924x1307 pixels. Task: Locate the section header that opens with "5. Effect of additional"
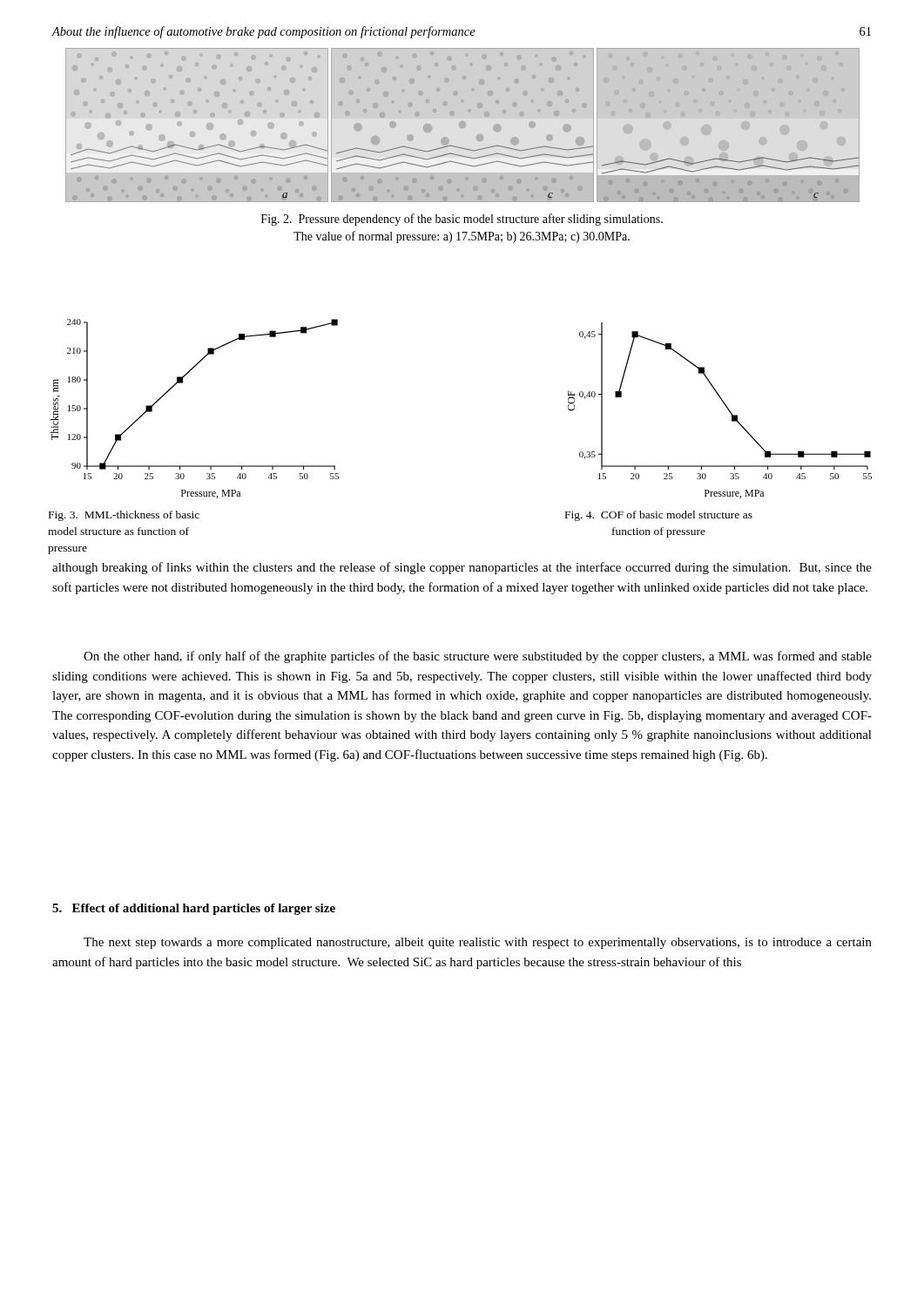(194, 908)
